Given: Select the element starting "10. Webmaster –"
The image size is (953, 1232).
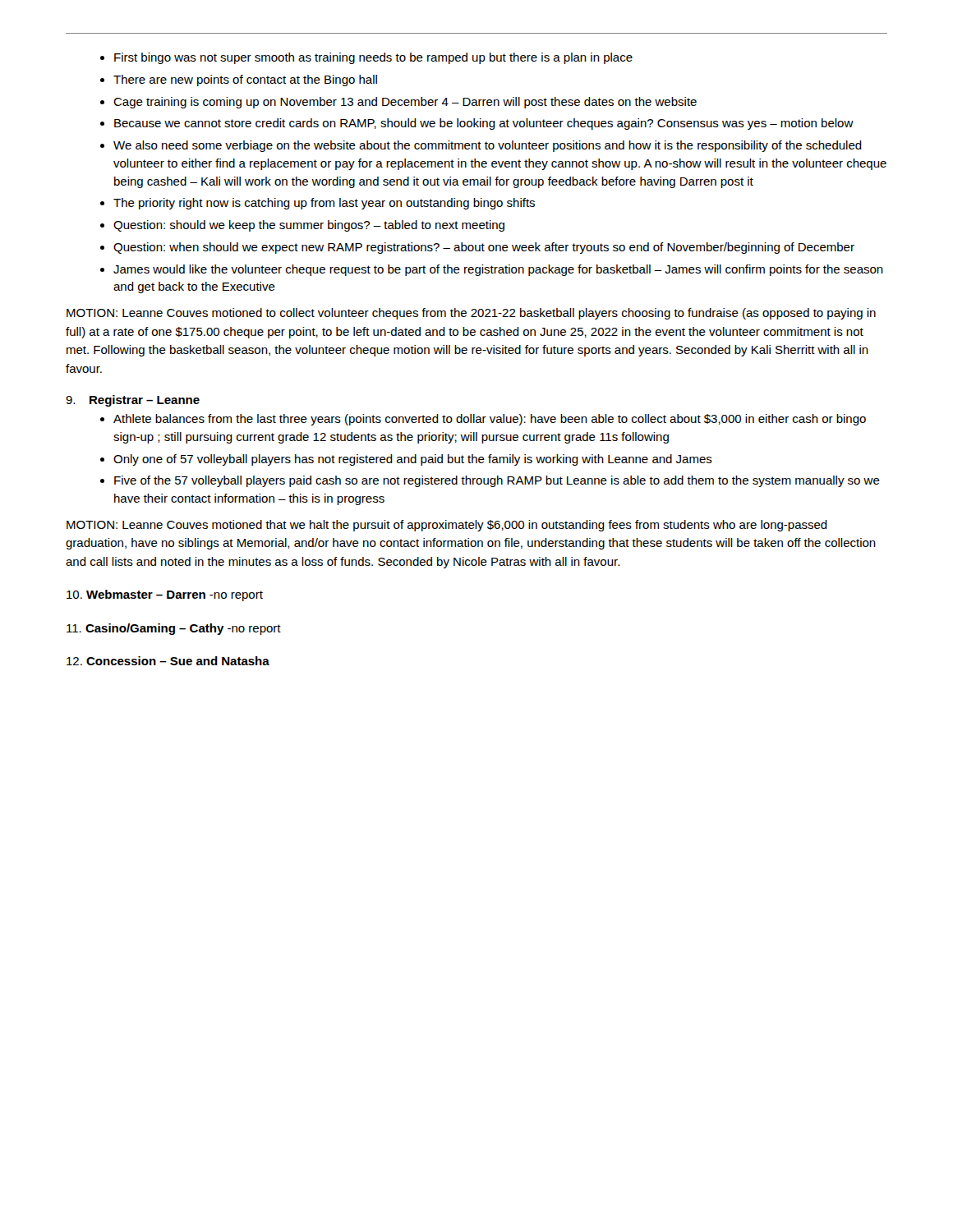Looking at the screenshot, I should (x=164, y=594).
